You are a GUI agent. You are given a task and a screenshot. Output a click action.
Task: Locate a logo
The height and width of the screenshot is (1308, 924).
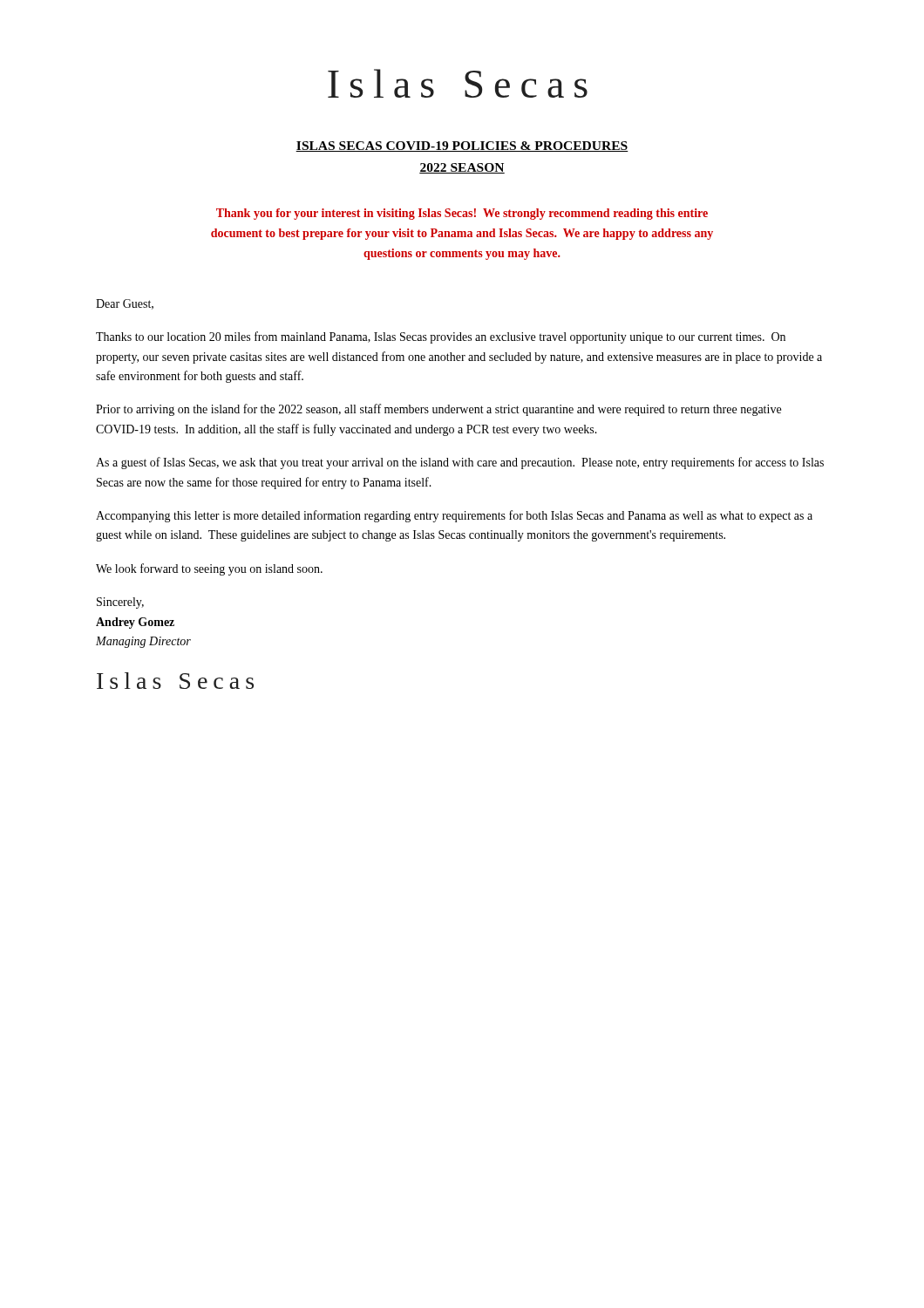coord(462,681)
